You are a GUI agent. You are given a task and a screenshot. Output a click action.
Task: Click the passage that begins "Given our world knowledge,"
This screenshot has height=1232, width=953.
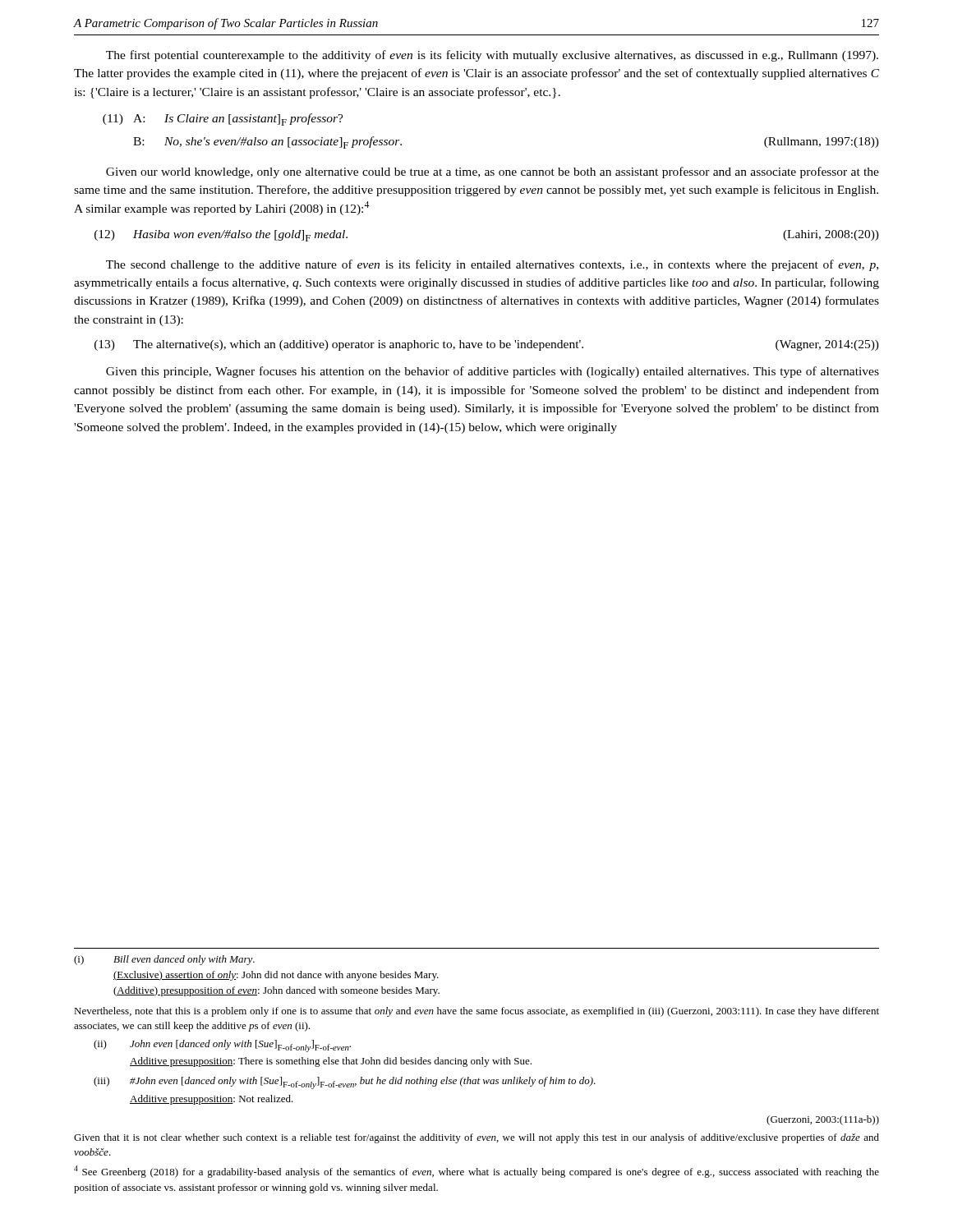pos(476,190)
